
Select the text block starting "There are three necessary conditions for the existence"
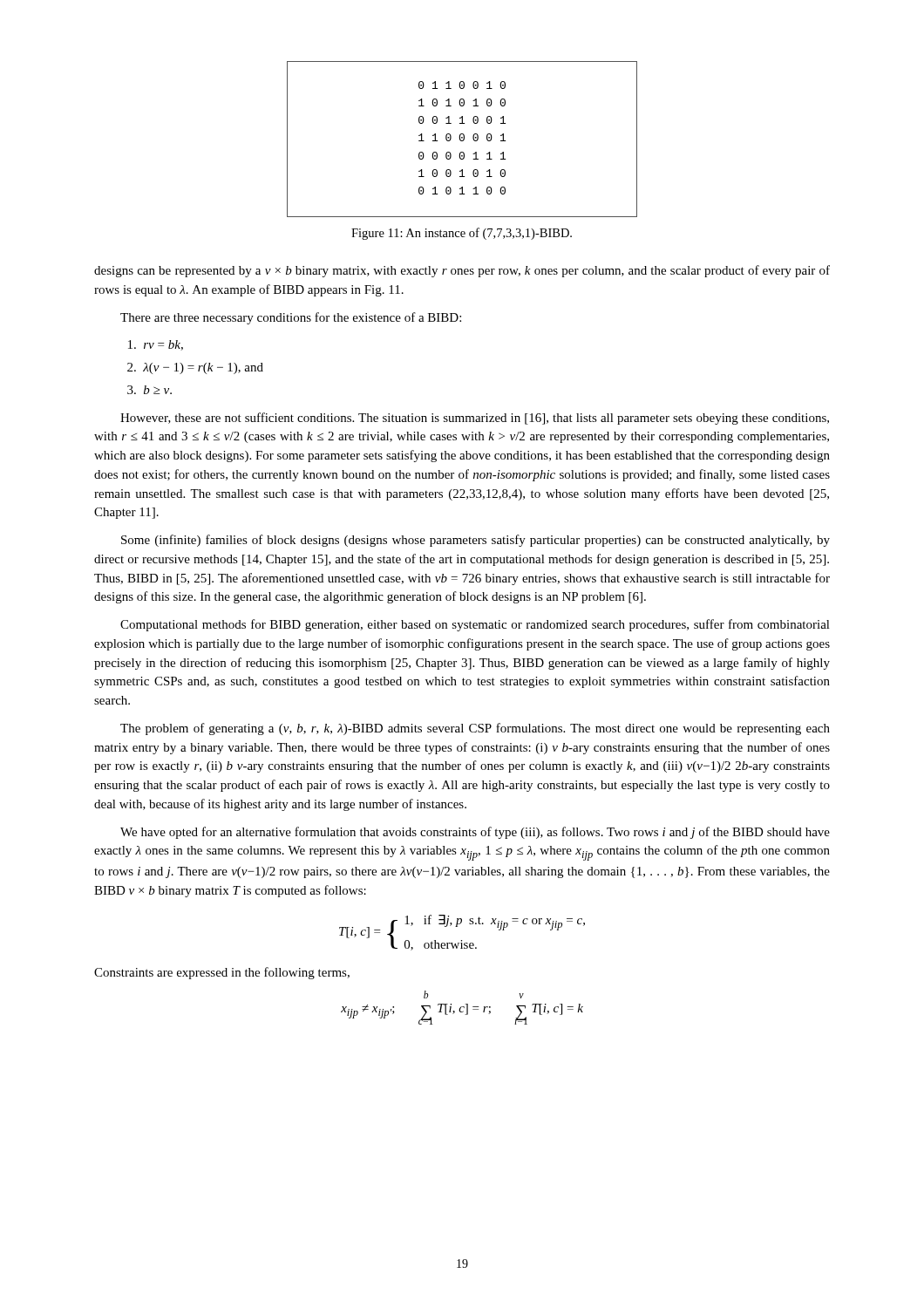[x=291, y=317]
